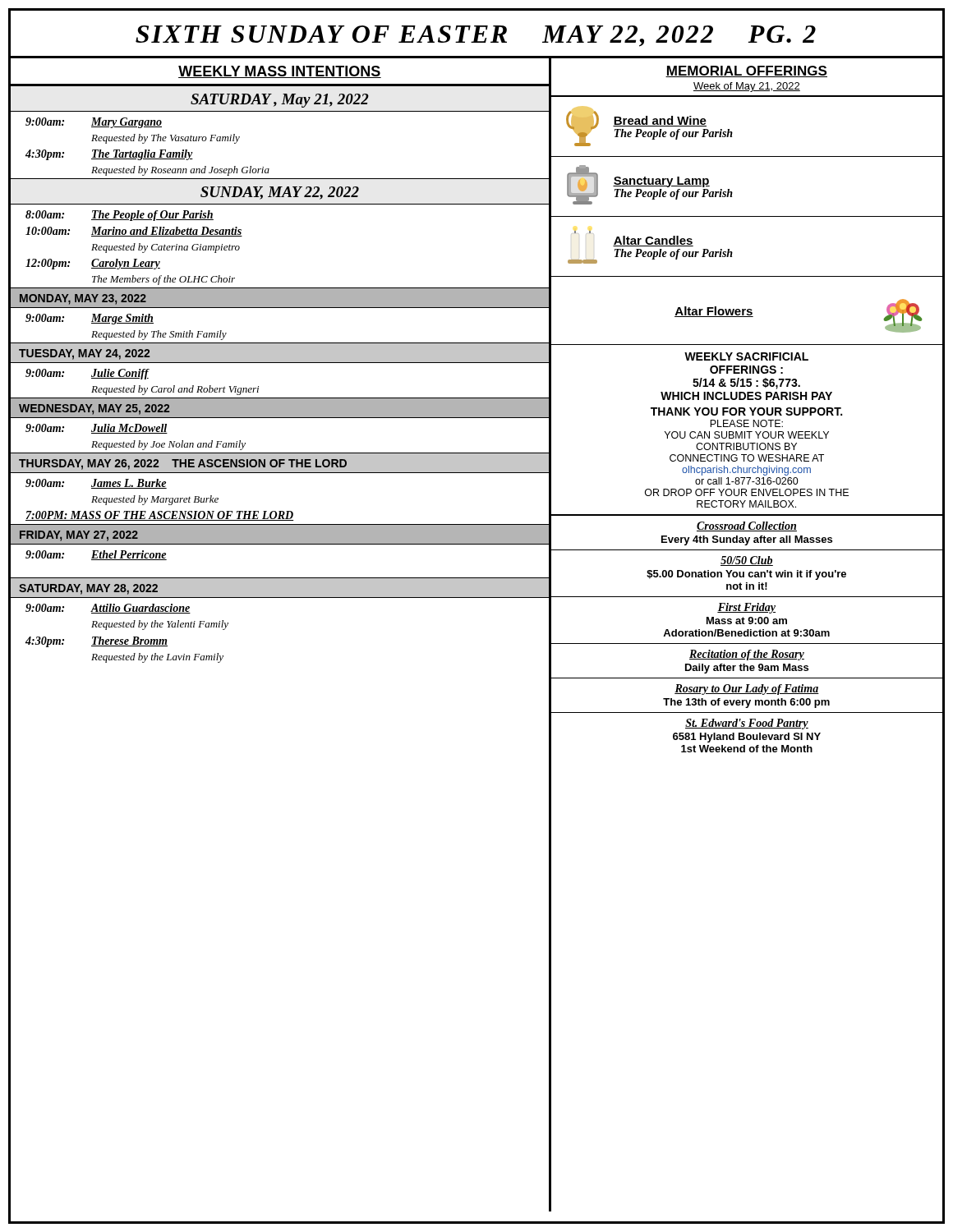Point to "SATURDAY, MAY 28, 2022"

point(89,588)
